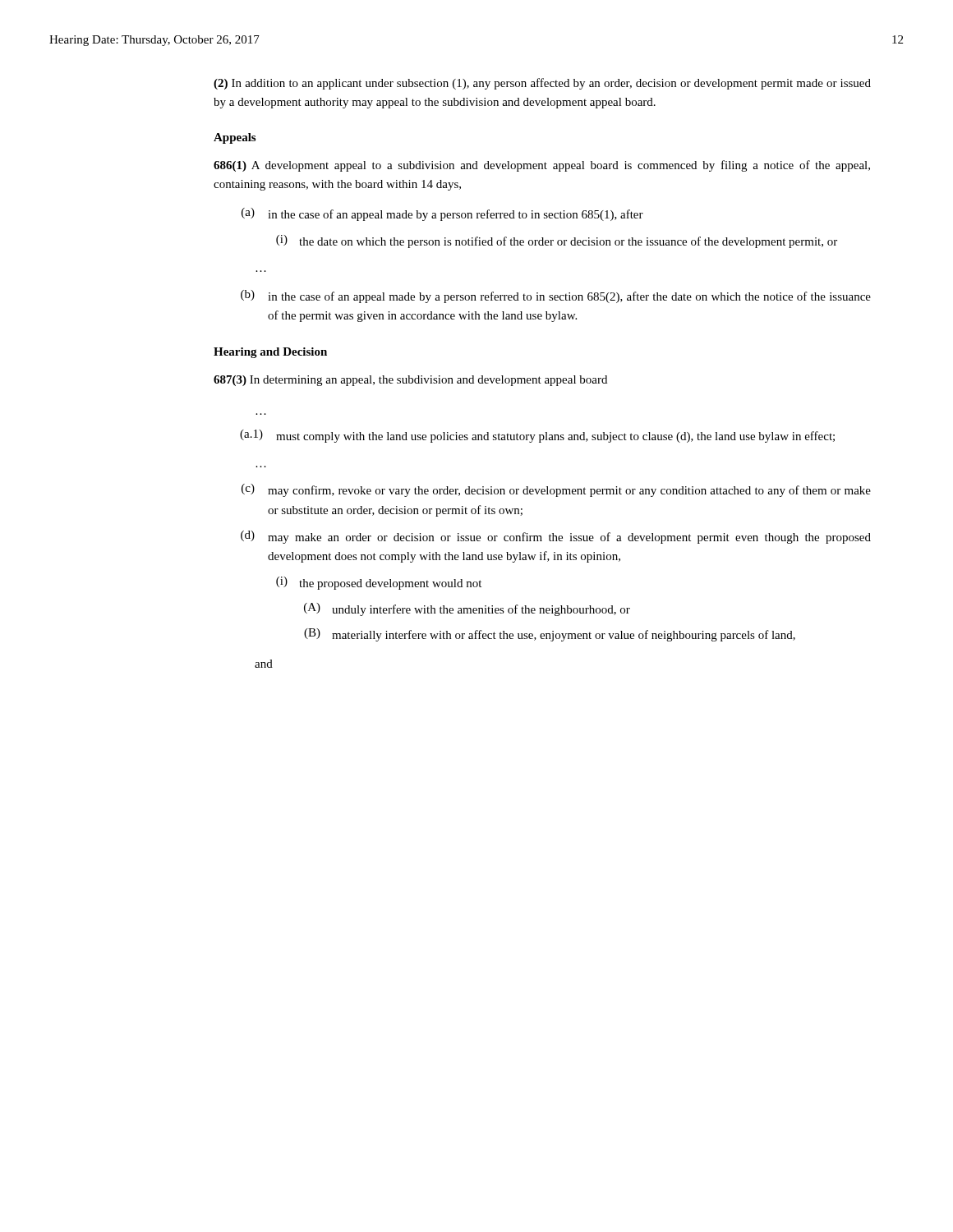
Task: Locate the element starting "(a) in the case of an appeal"
Action: [542, 215]
